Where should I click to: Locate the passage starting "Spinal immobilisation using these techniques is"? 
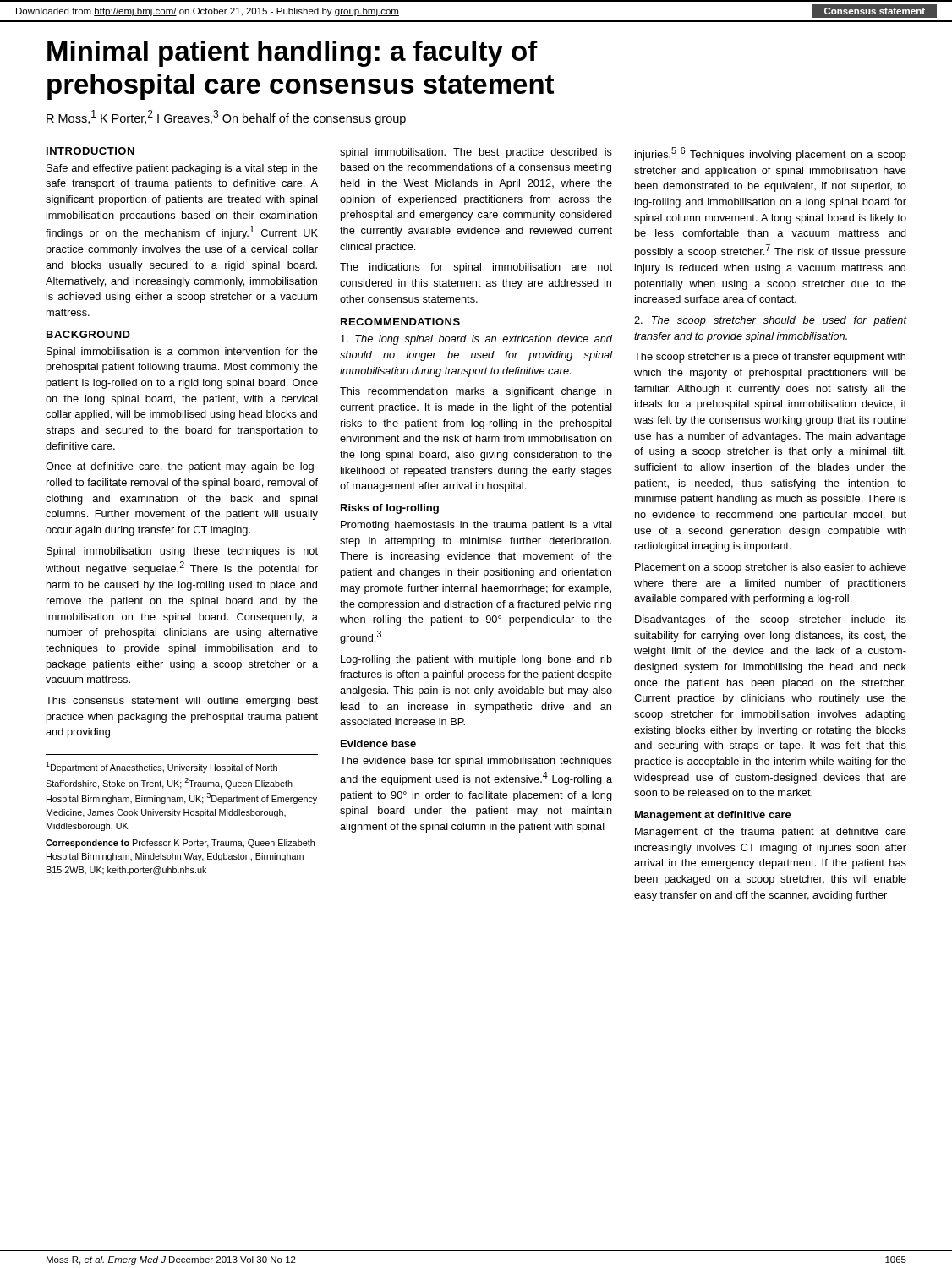(182, 615)
